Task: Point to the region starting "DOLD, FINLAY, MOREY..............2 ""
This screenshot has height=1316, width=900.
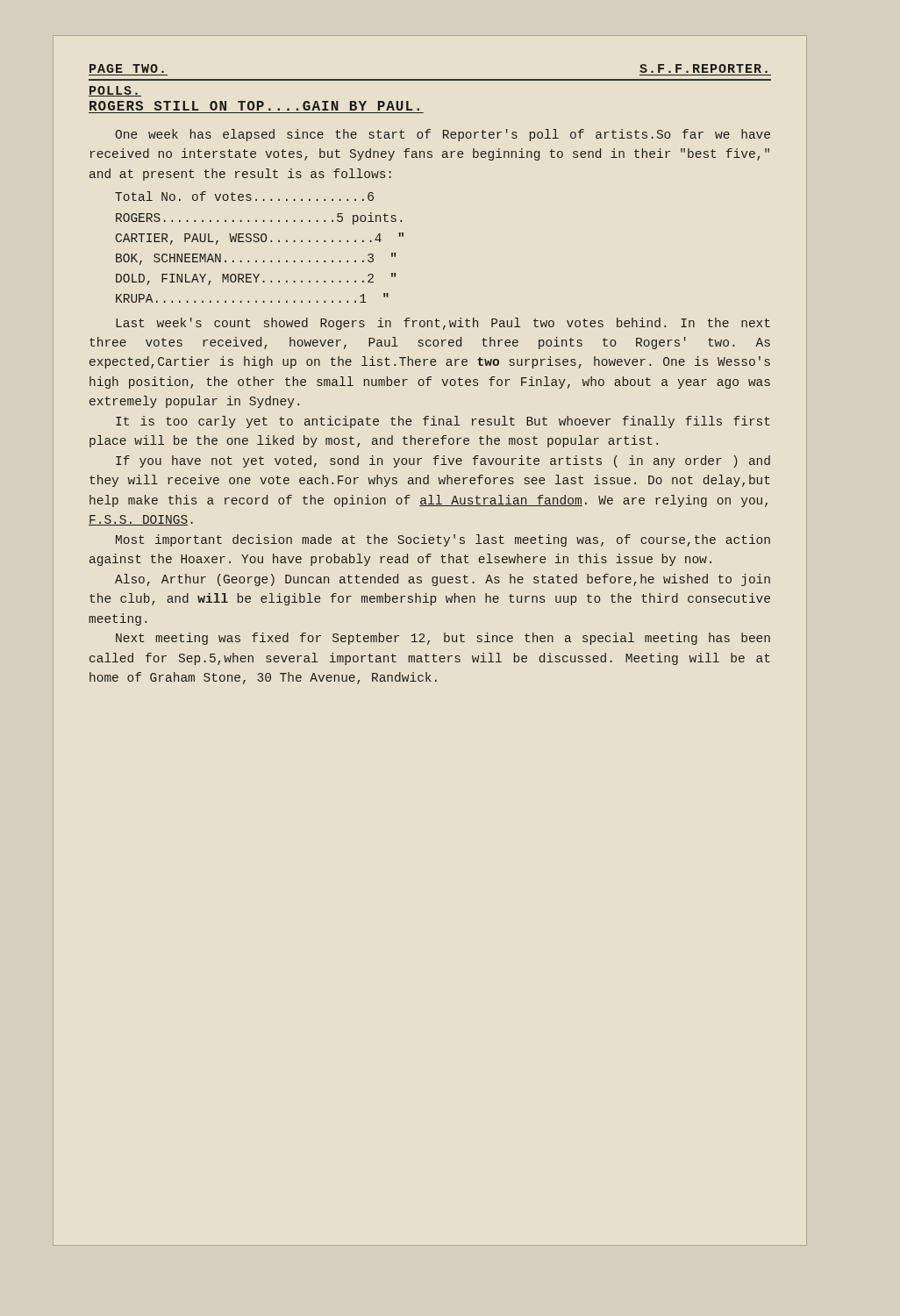Action: pos(256,279)
